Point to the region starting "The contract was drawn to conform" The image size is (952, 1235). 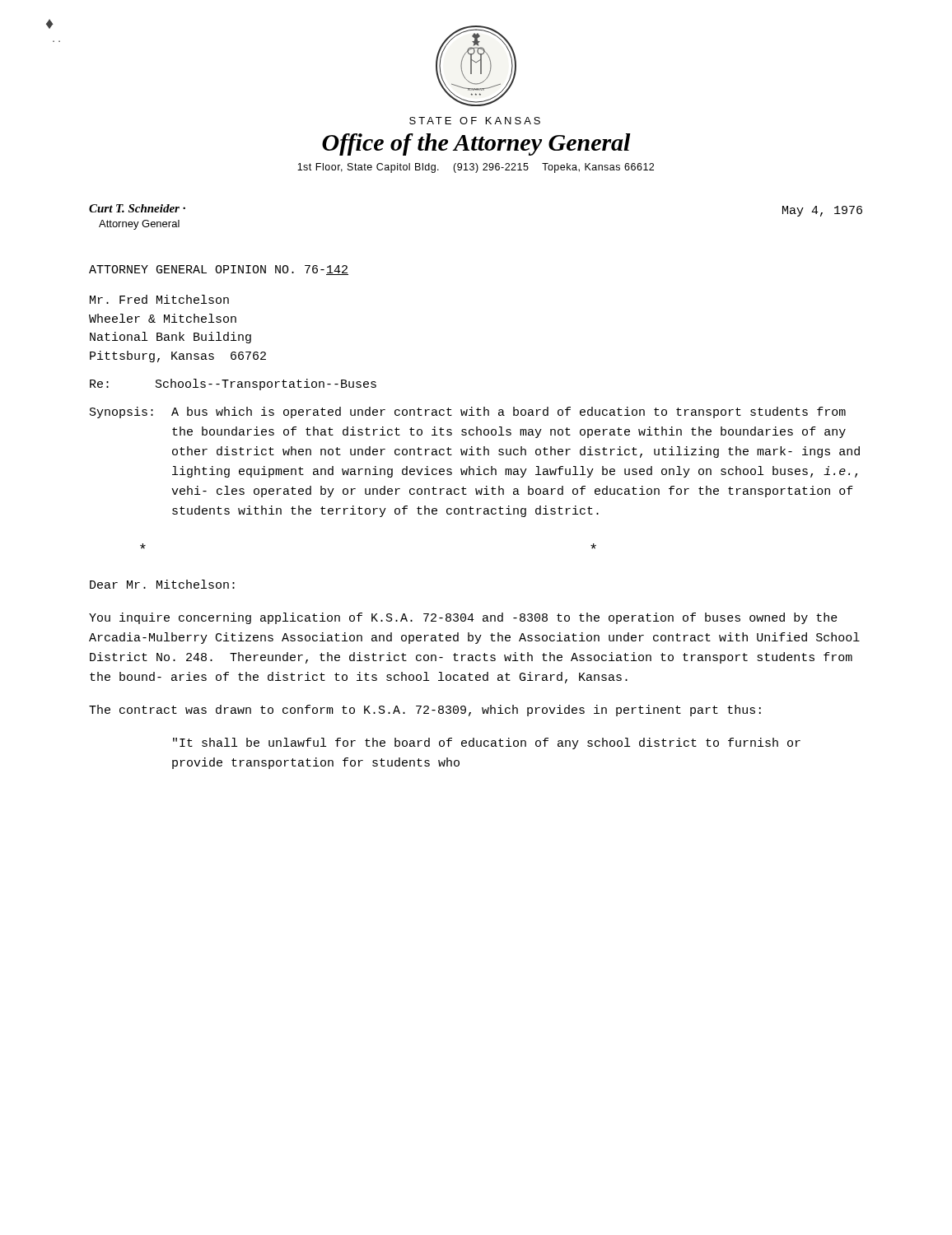pos(426,711)
